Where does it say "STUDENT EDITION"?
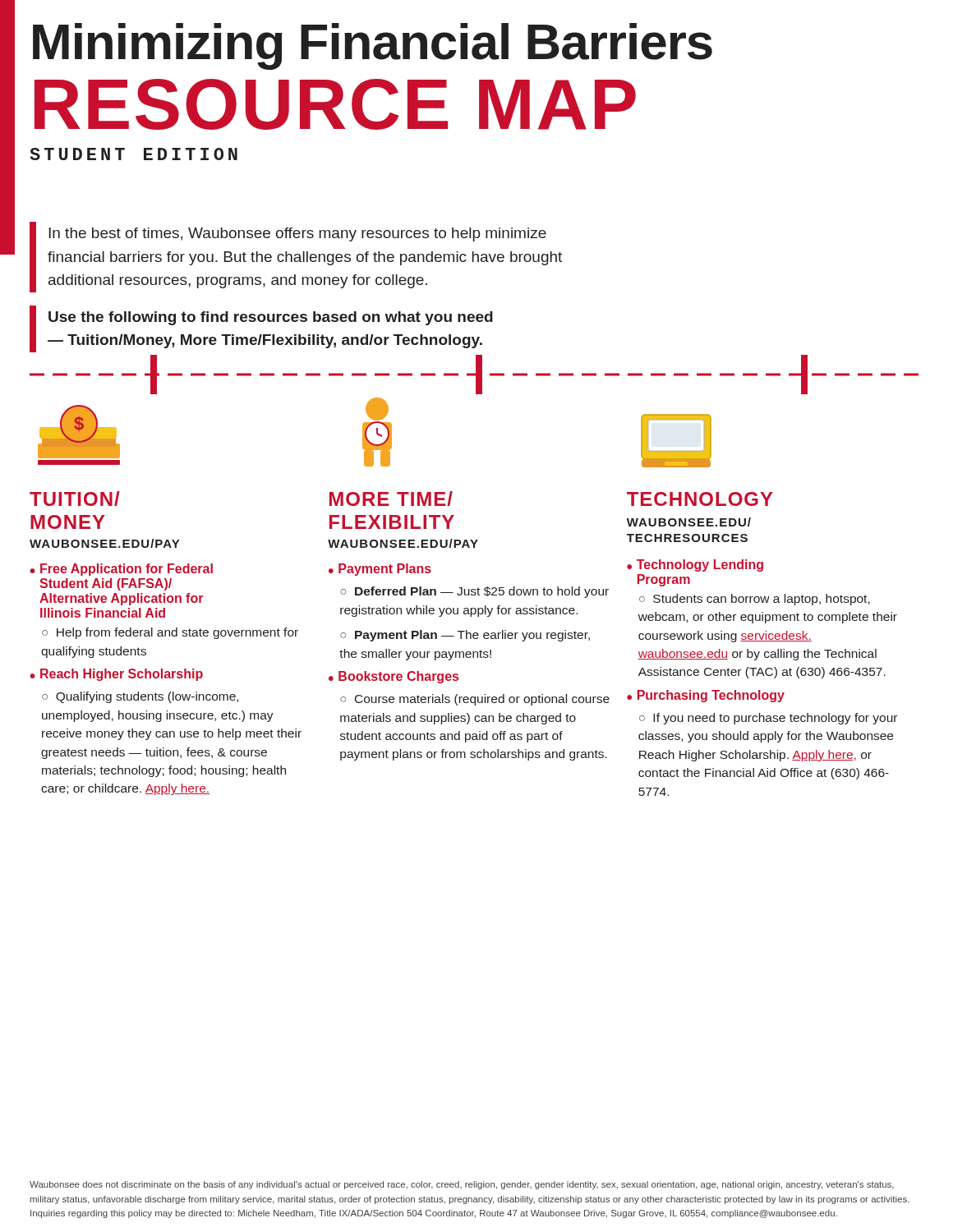This screenshot has width=953, height=1232. (136, 156)
